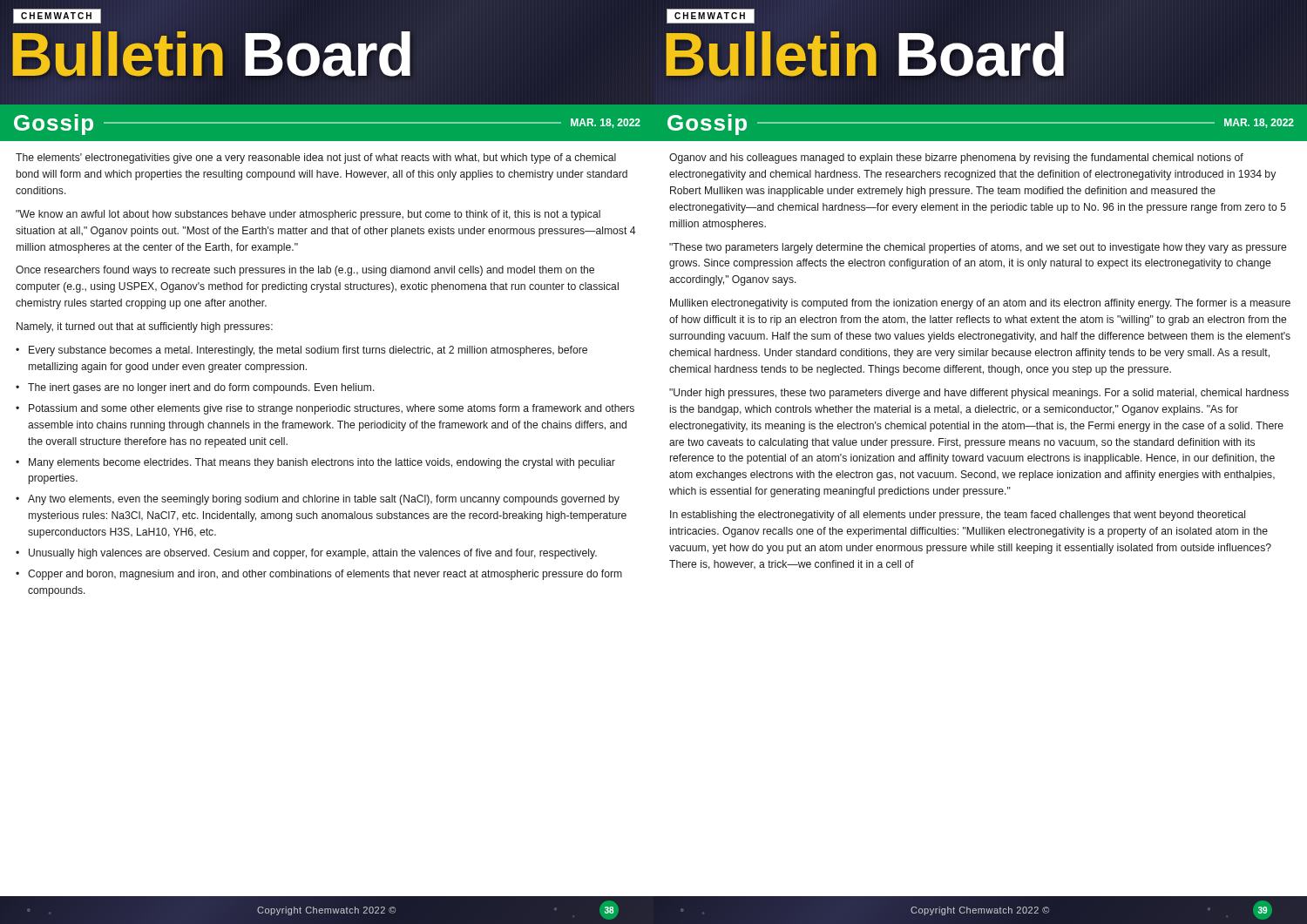Find the block starting "The elements' electronegativities give one a very reasonable"
Screen dimensions: 924x1307
click(327, 174)
